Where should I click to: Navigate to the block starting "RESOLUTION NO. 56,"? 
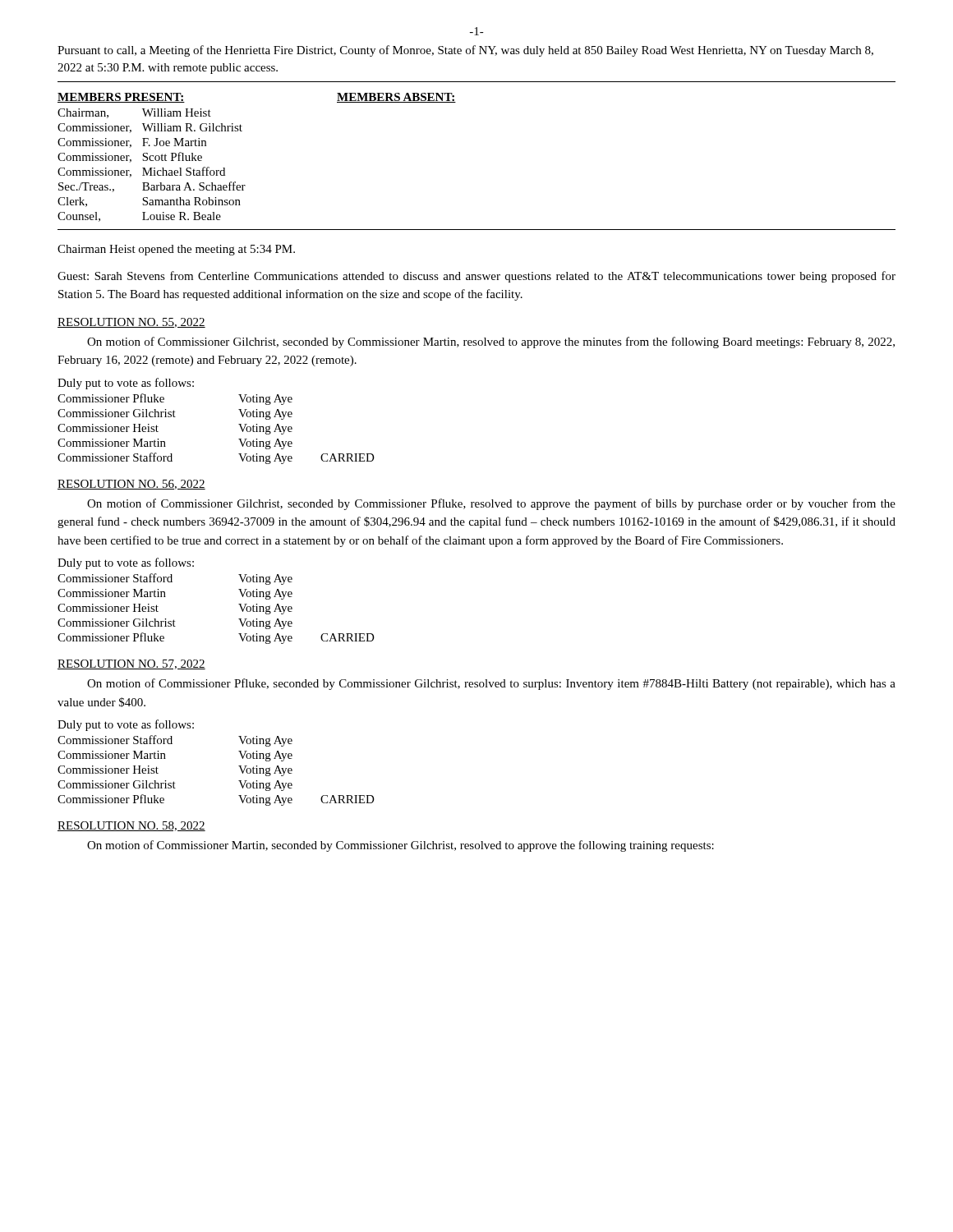131,483
